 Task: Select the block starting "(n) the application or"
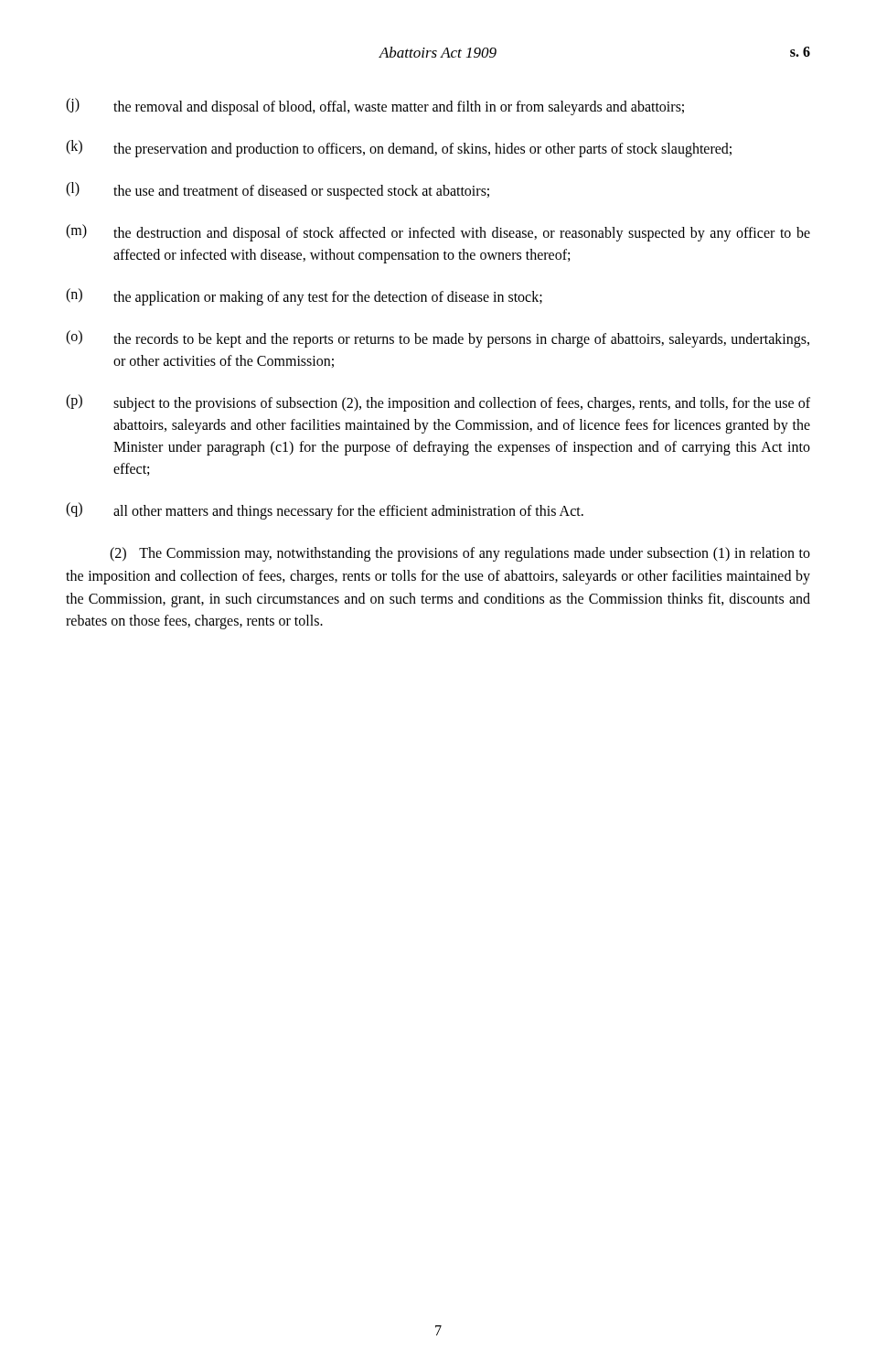point(438,297)
